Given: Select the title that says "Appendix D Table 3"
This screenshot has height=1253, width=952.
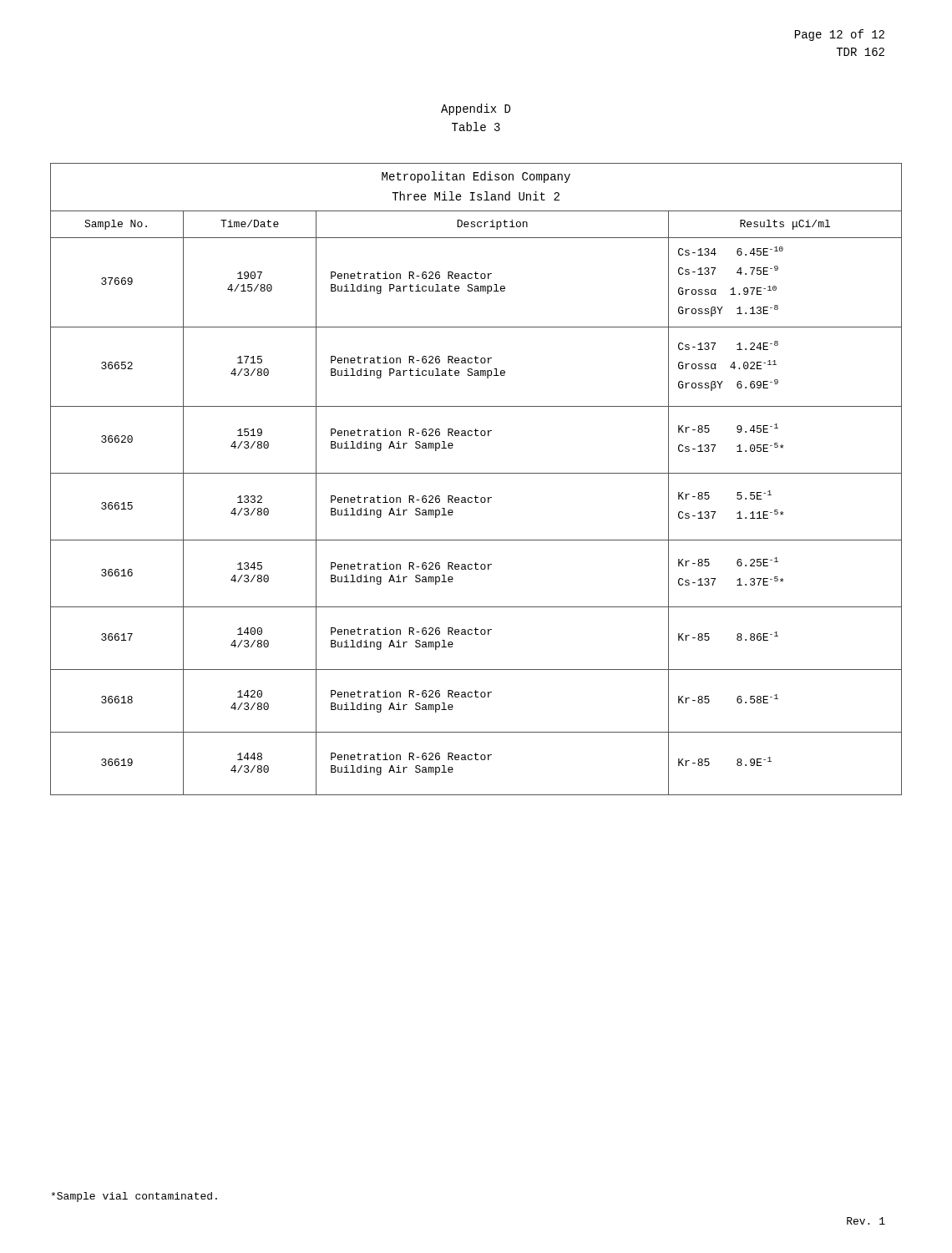Looking at the screenshot, I should tap(476, 119).
